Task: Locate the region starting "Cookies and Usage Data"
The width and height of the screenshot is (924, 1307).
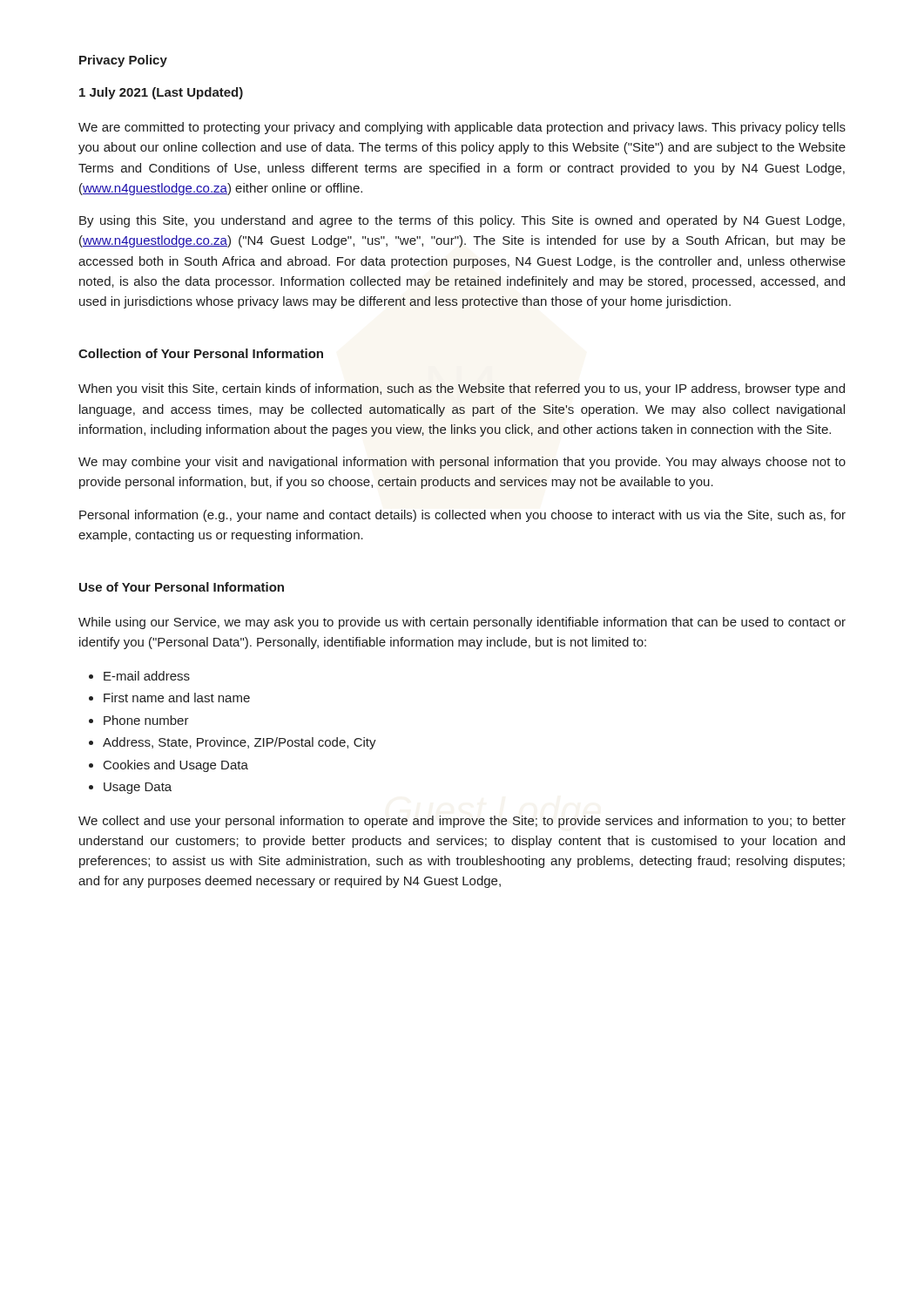Action: click(175, 764)
